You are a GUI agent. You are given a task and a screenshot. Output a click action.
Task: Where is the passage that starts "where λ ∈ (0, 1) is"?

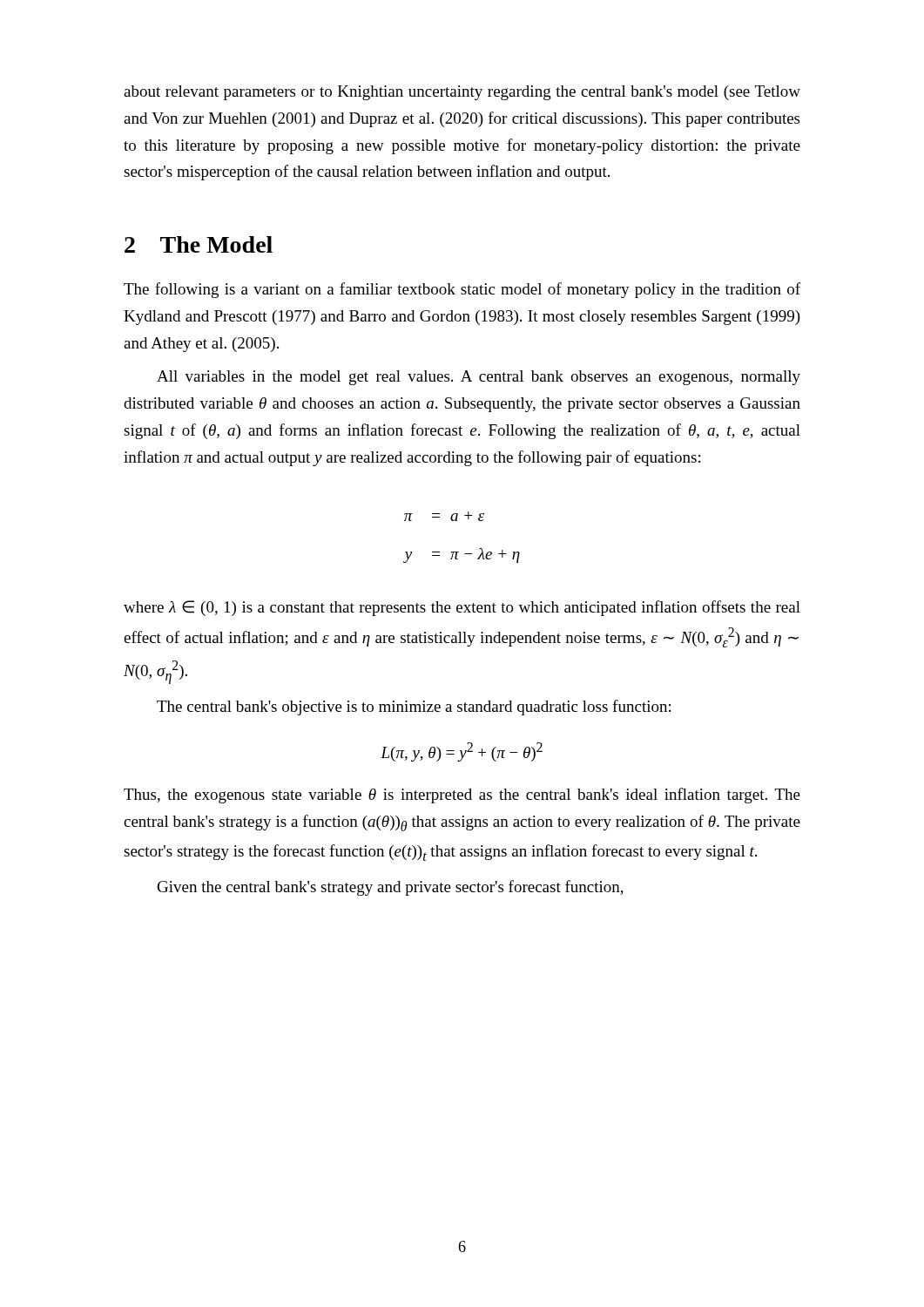(x=462, y=640)
